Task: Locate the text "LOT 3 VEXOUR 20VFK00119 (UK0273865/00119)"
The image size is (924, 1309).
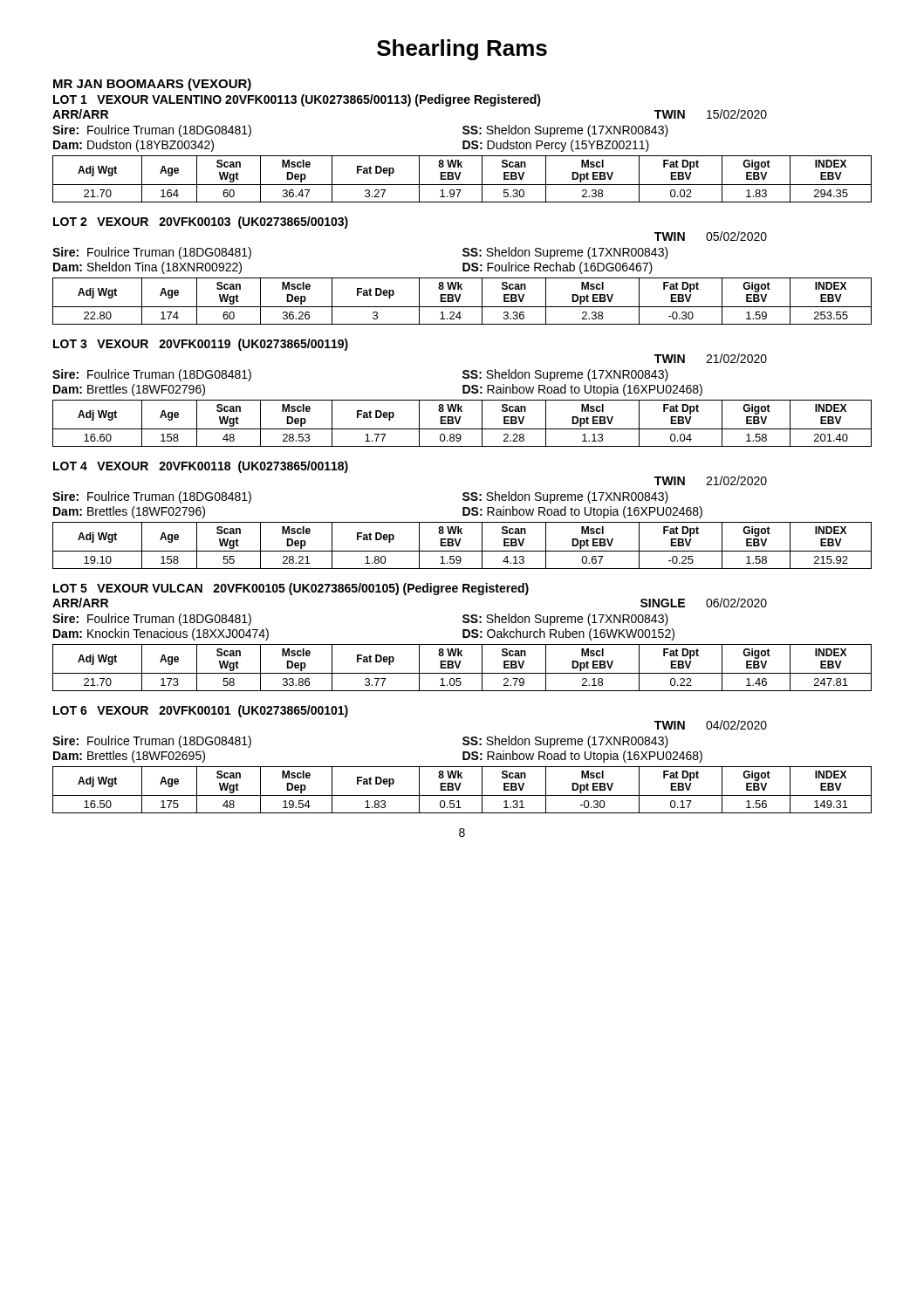Action: click(200, 344)
